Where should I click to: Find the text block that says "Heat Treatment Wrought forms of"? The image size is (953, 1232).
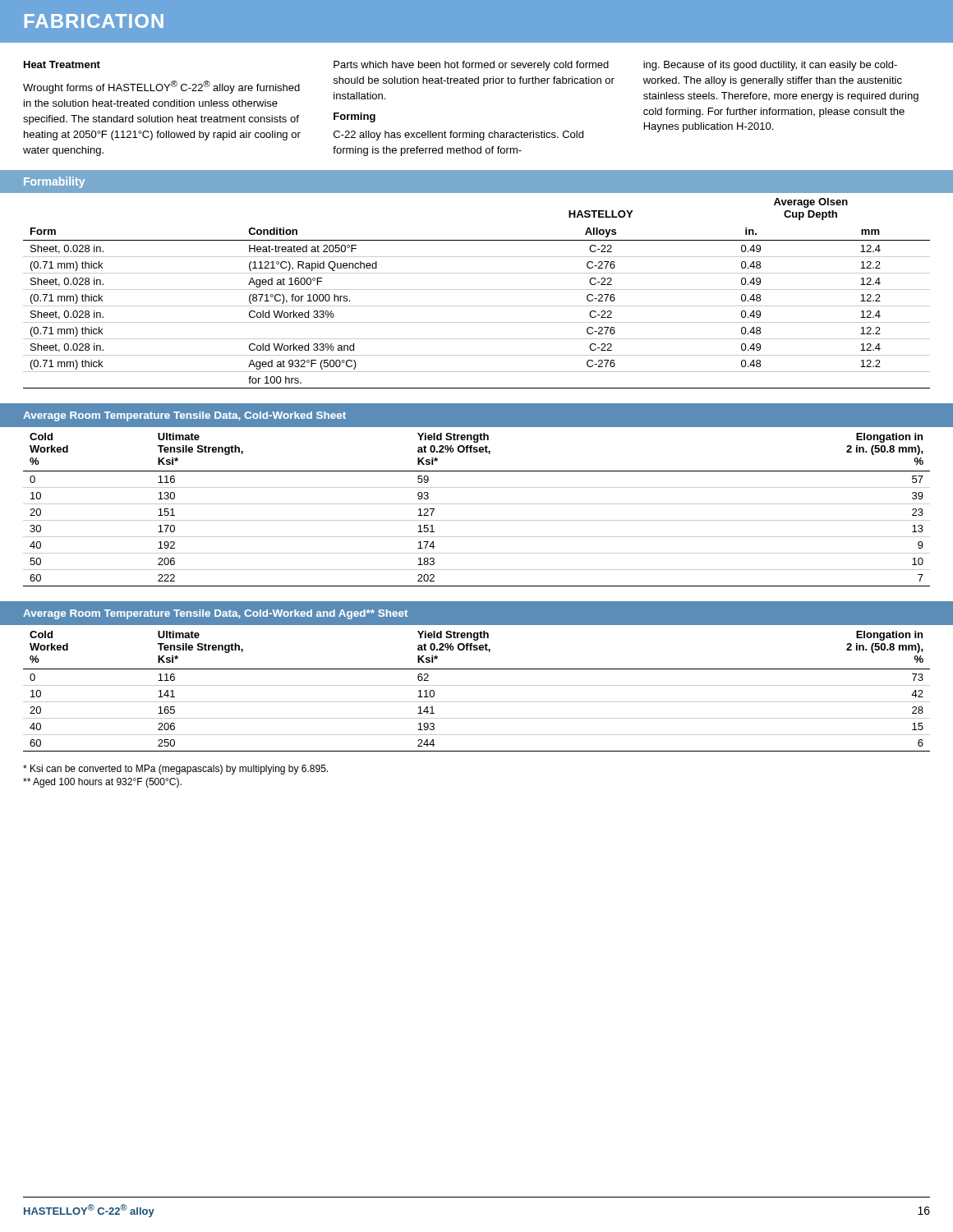[166, 108]
